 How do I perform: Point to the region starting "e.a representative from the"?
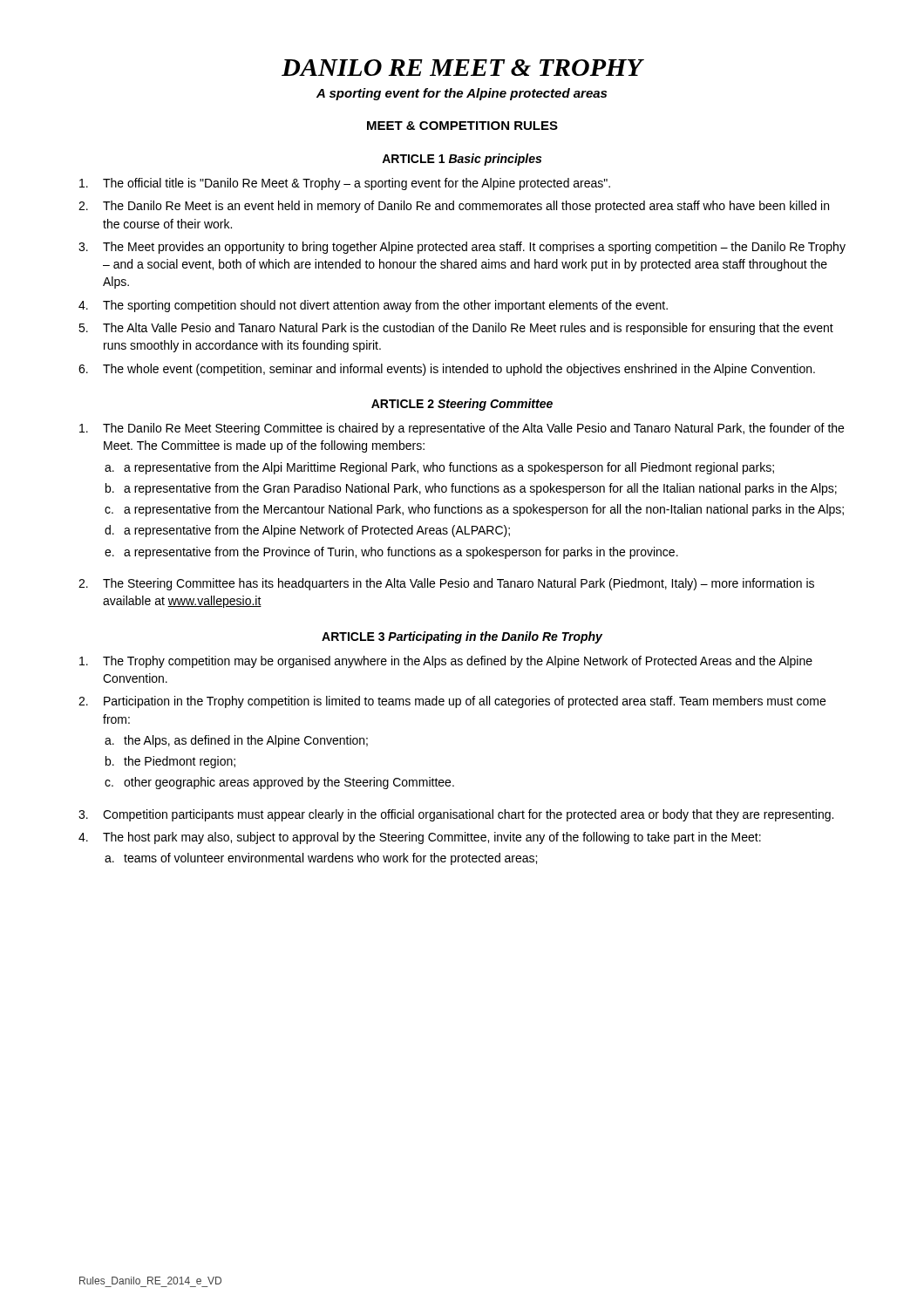392,552
